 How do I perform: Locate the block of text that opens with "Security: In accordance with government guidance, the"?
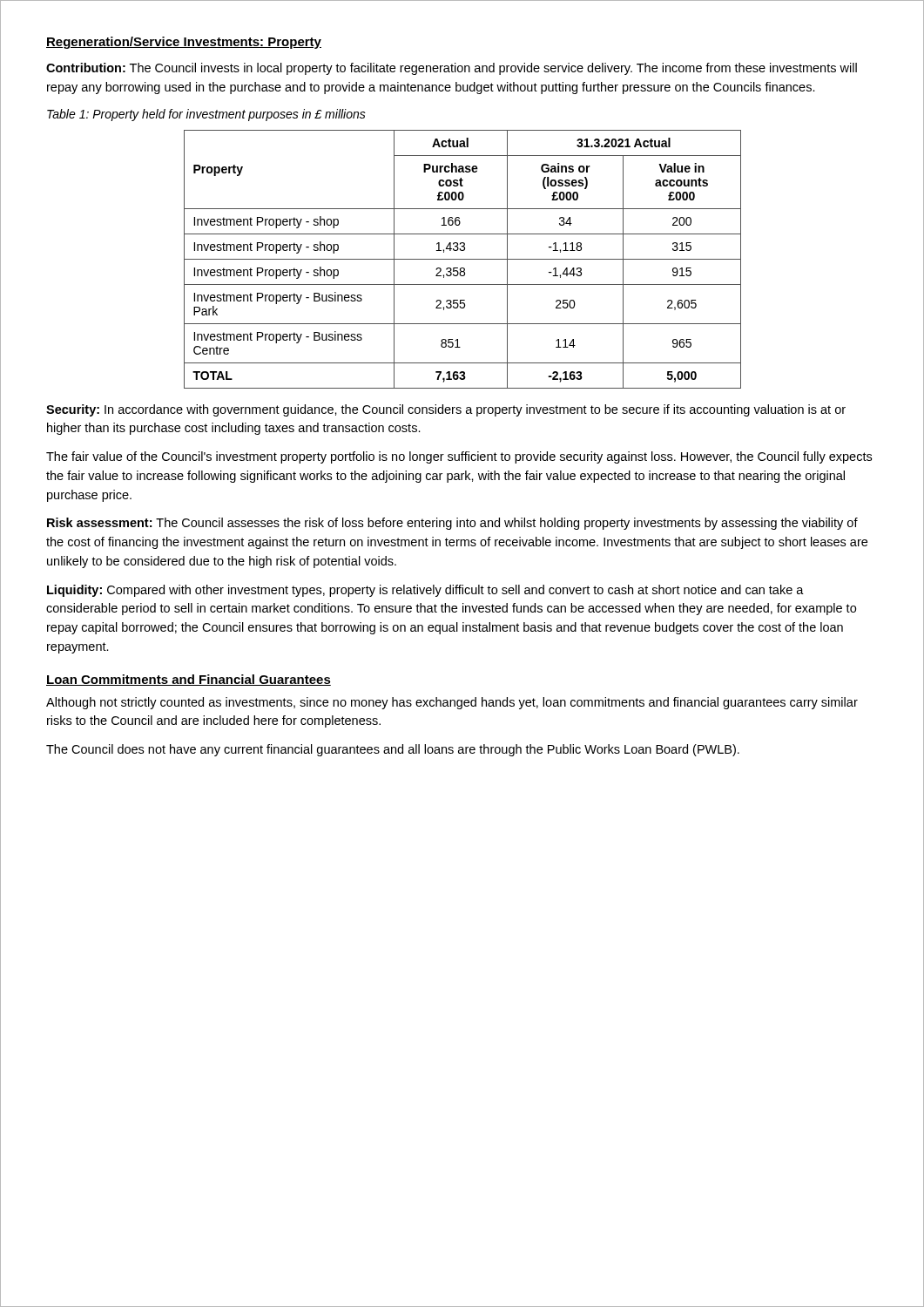[446, 419]
